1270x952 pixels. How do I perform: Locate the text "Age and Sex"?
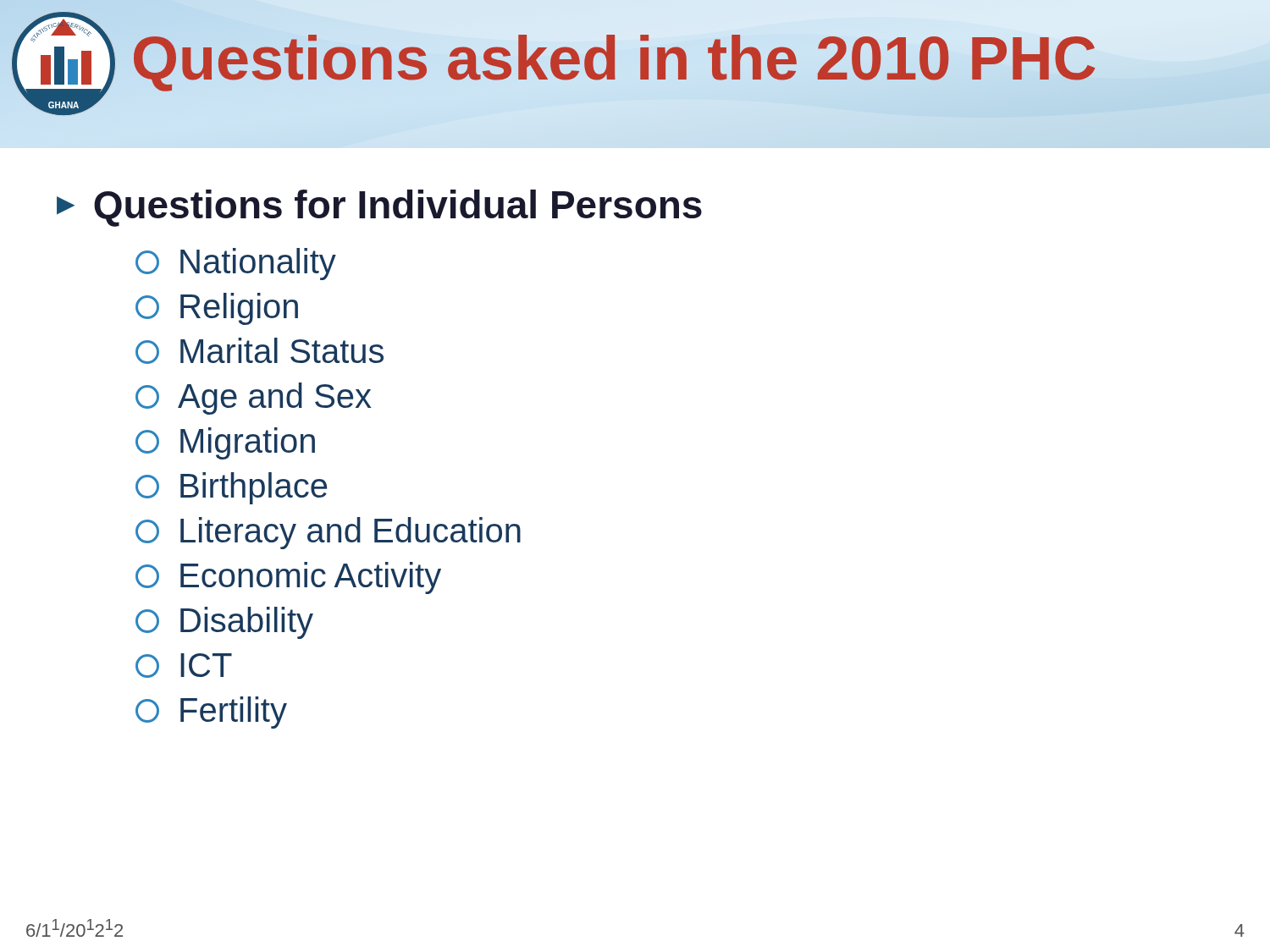[254, 396]
